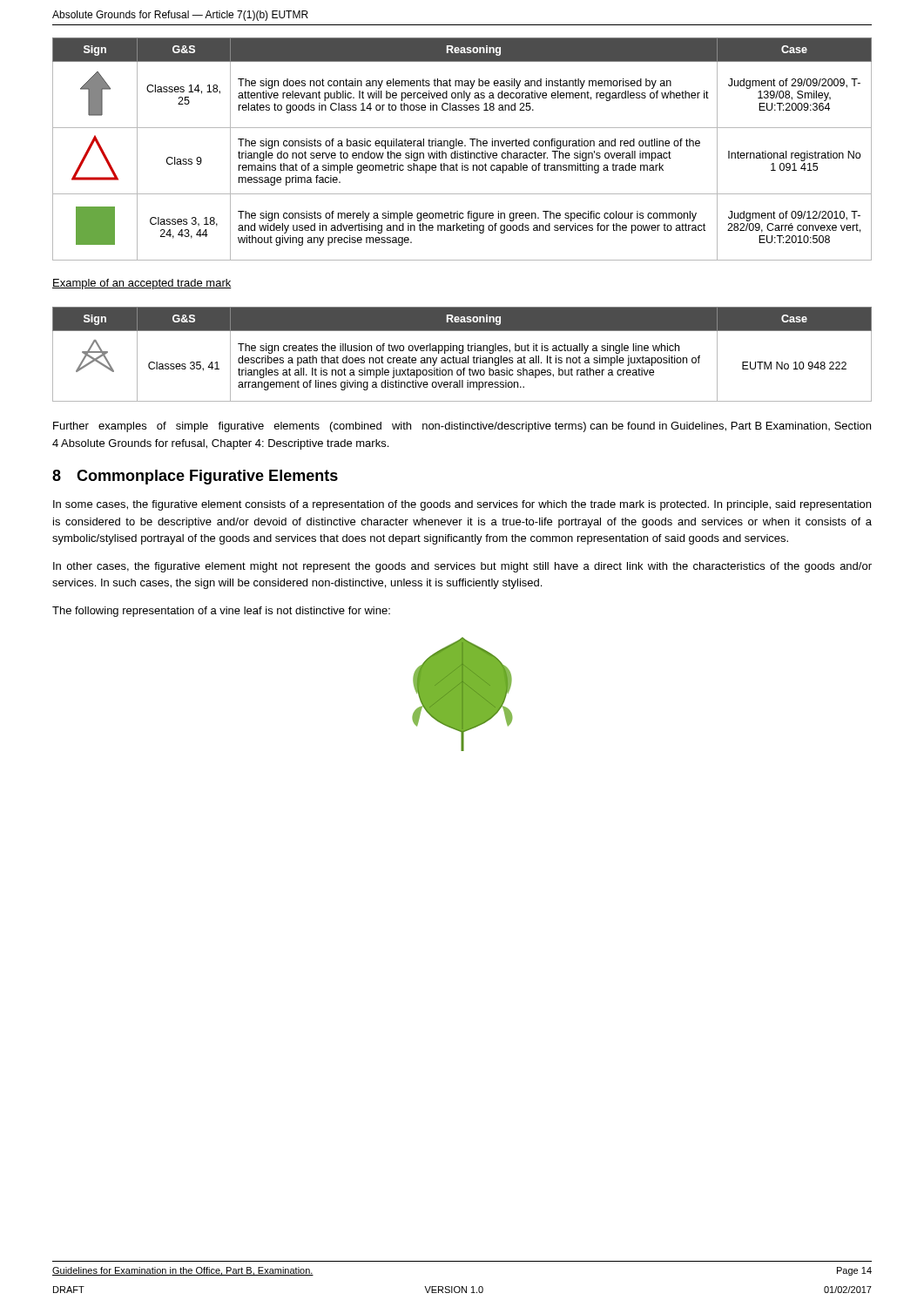The width and height of the screenshot is (924, 1307).
Task: Click on the table containing "The sign consists"
Action: coord(462,149)
